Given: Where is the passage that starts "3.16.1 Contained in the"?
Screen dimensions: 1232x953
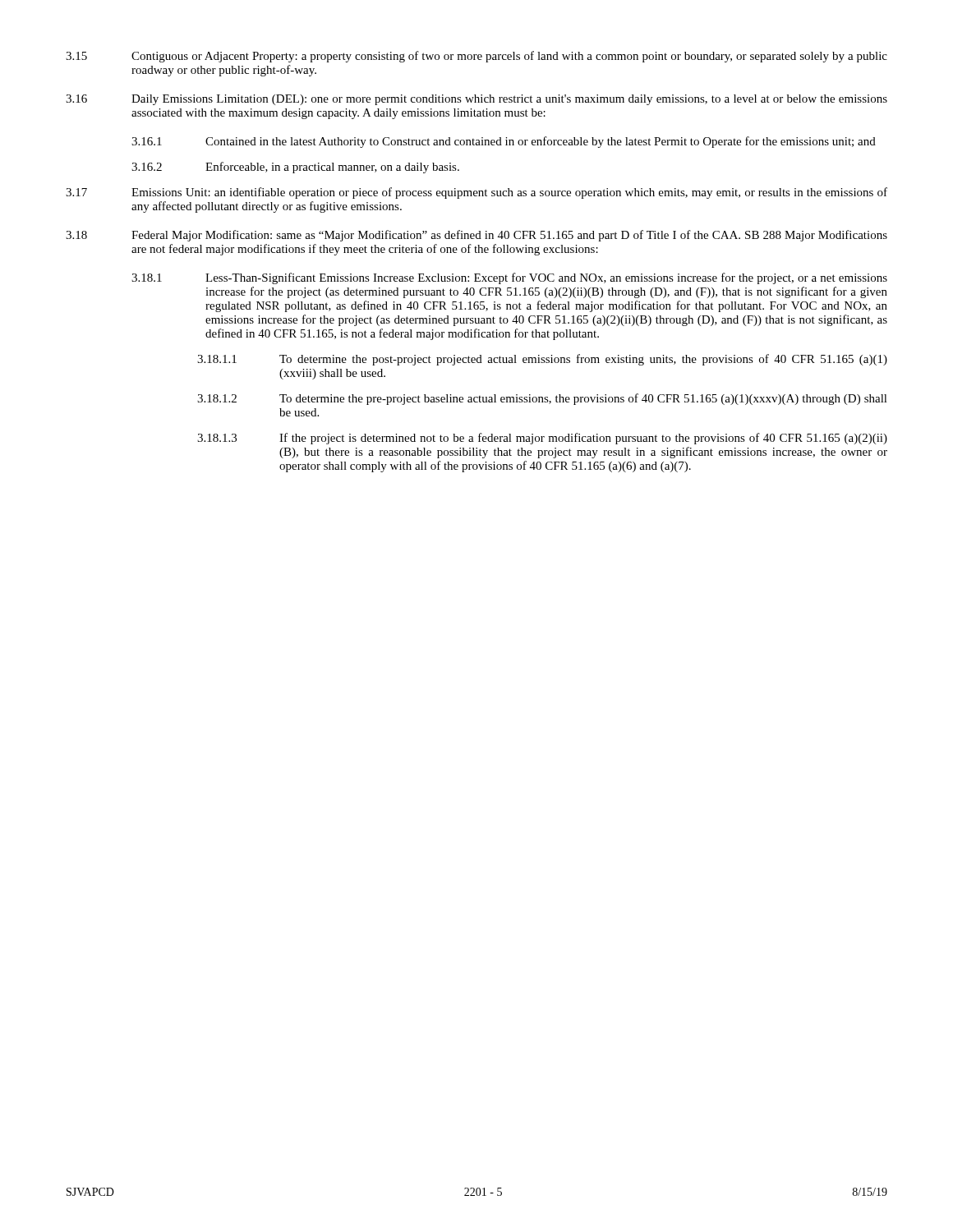Looking at the screenshot, I should 509,142.
